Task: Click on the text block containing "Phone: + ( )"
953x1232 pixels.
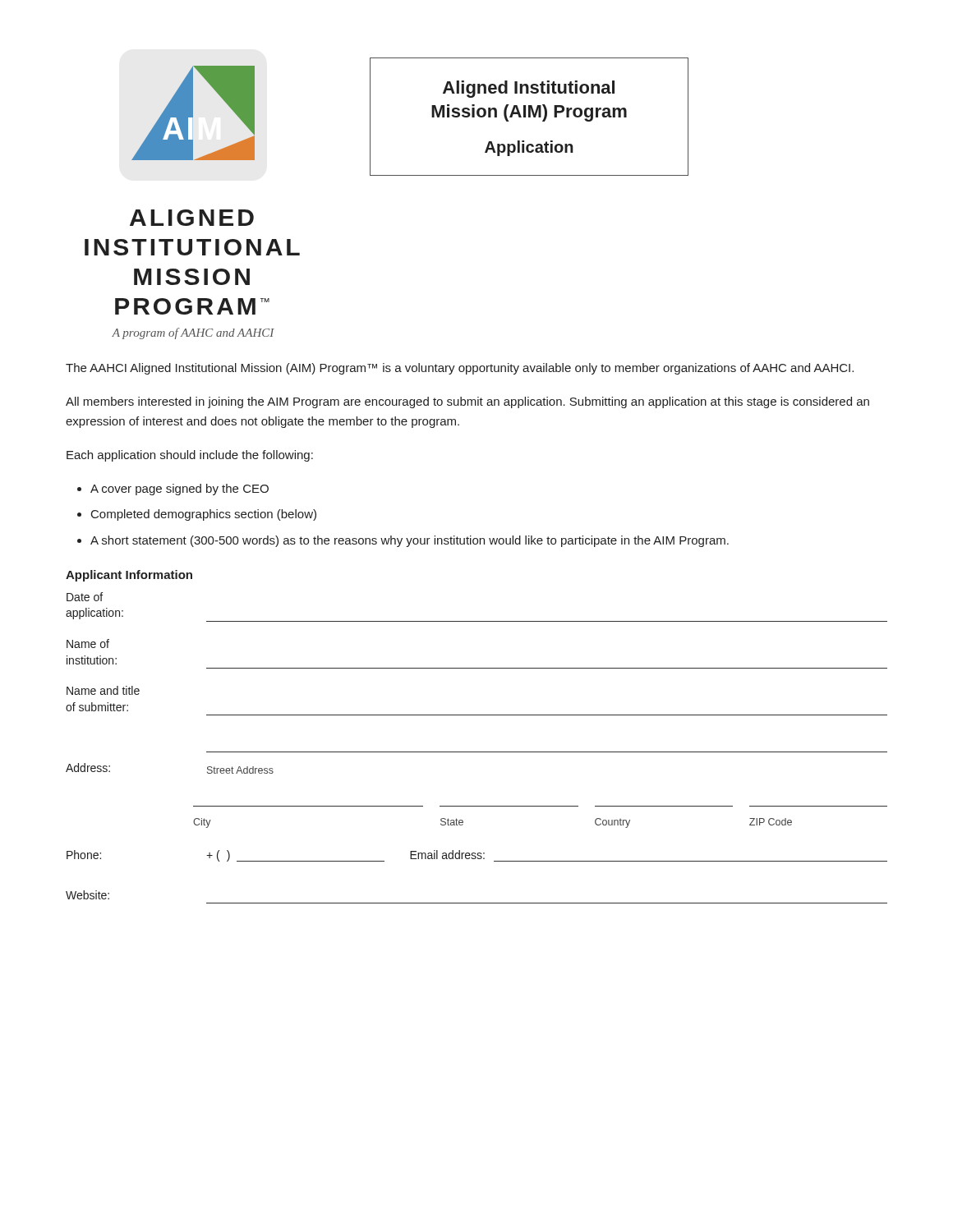Action: (x=476, y=852)
